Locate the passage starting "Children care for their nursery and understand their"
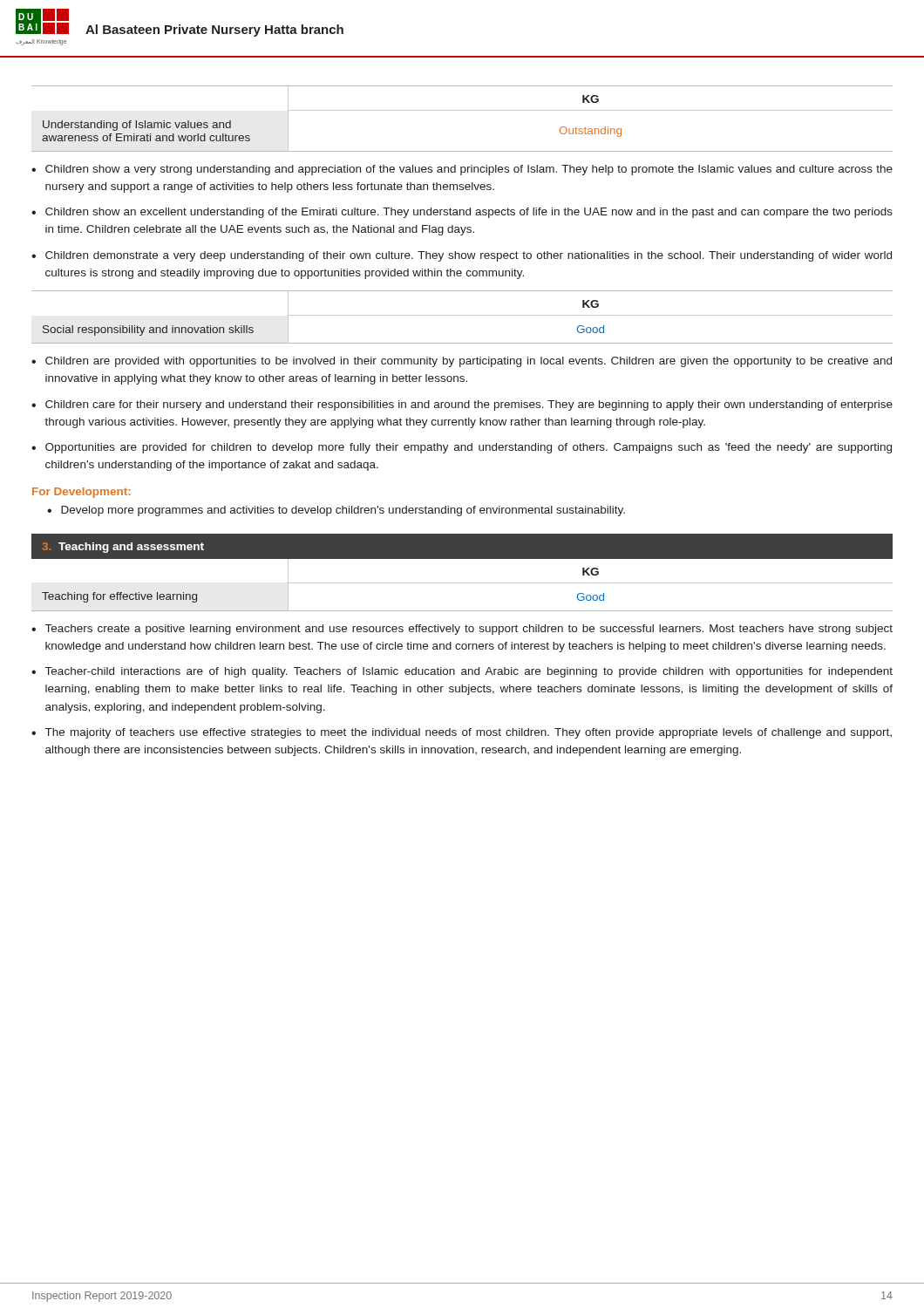The image size is (924, 1308). [469, 413]
